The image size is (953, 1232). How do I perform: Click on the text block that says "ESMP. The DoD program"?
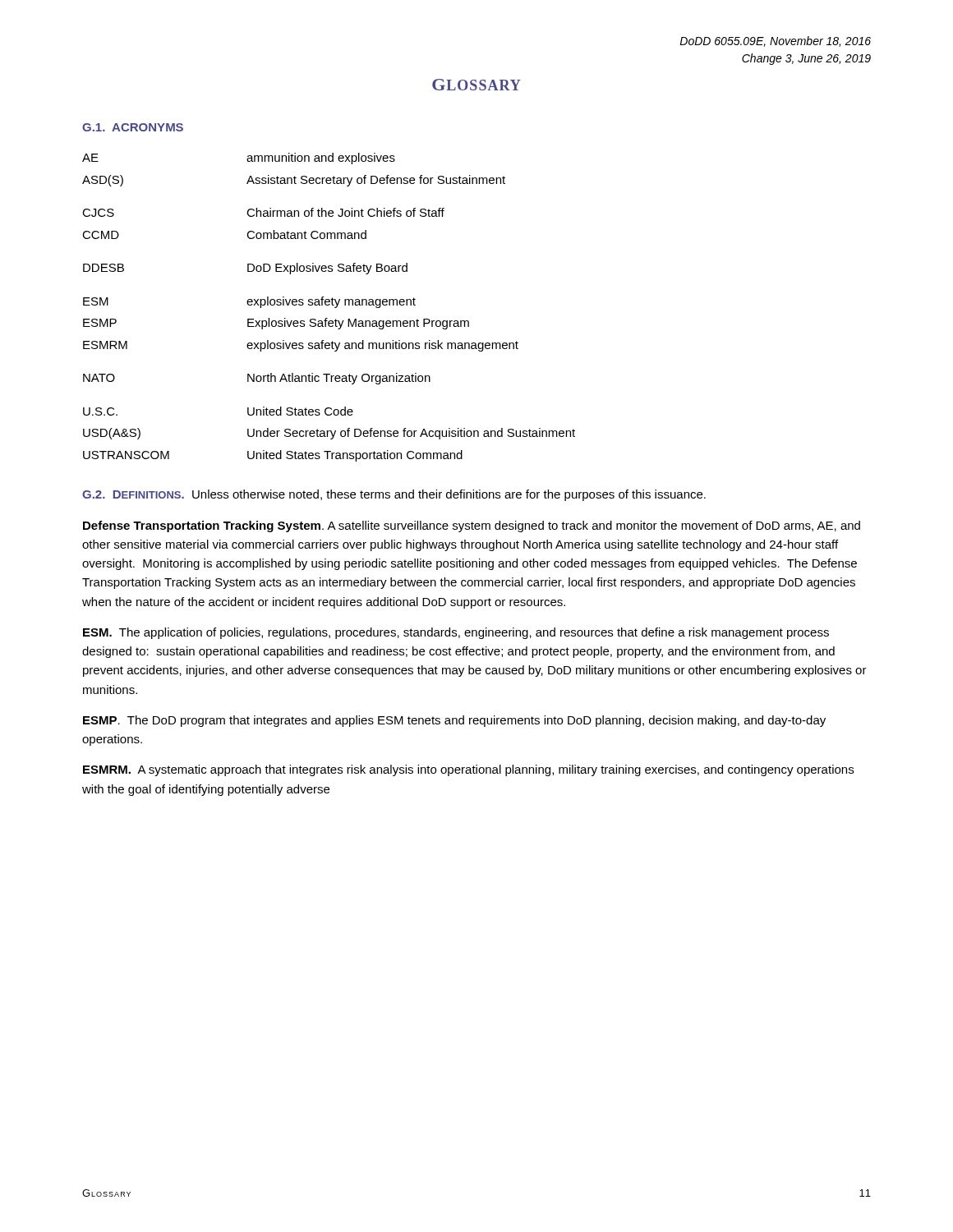tap(454, 729)
